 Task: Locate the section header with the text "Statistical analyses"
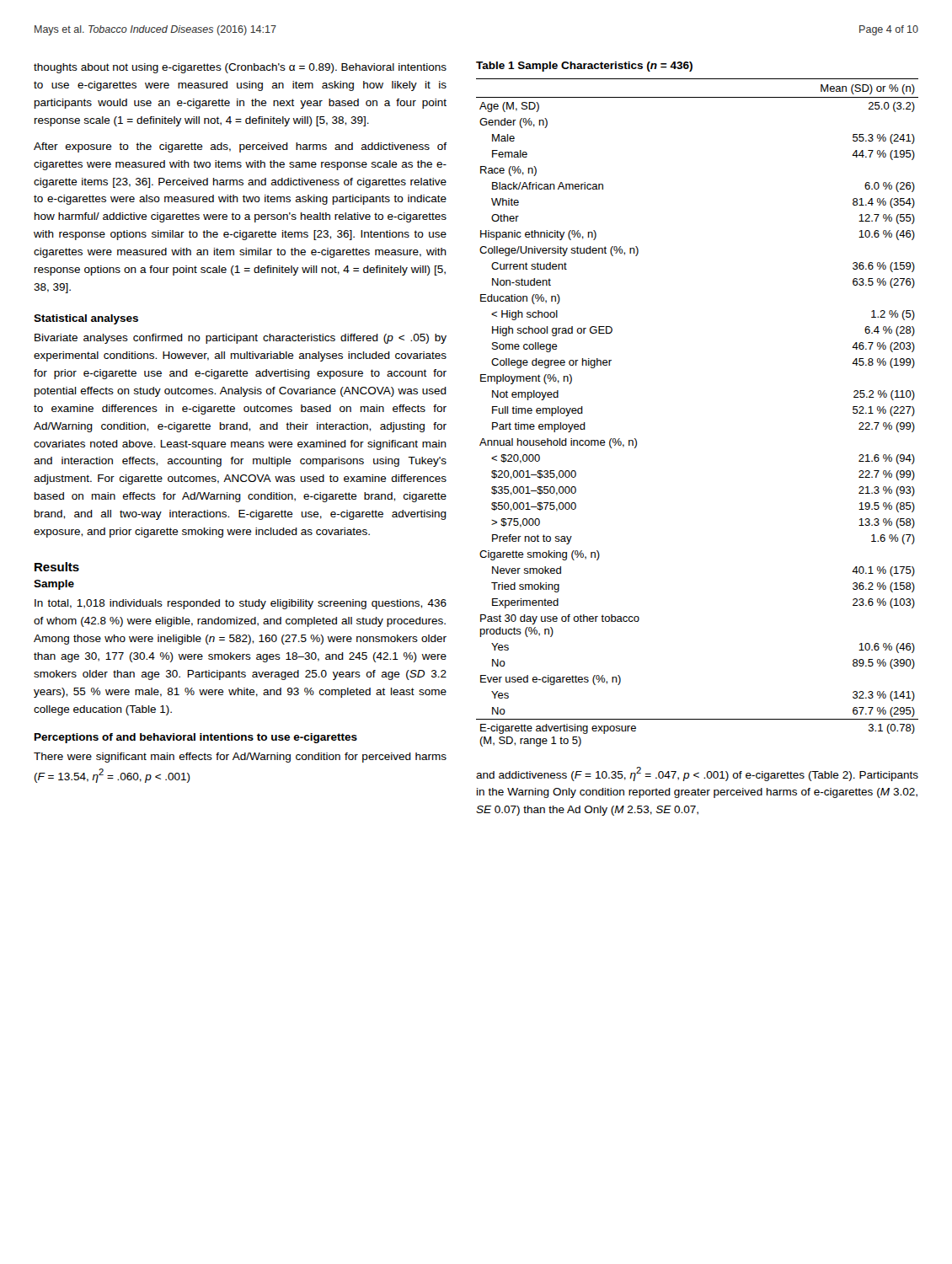(x=86, y=318)
